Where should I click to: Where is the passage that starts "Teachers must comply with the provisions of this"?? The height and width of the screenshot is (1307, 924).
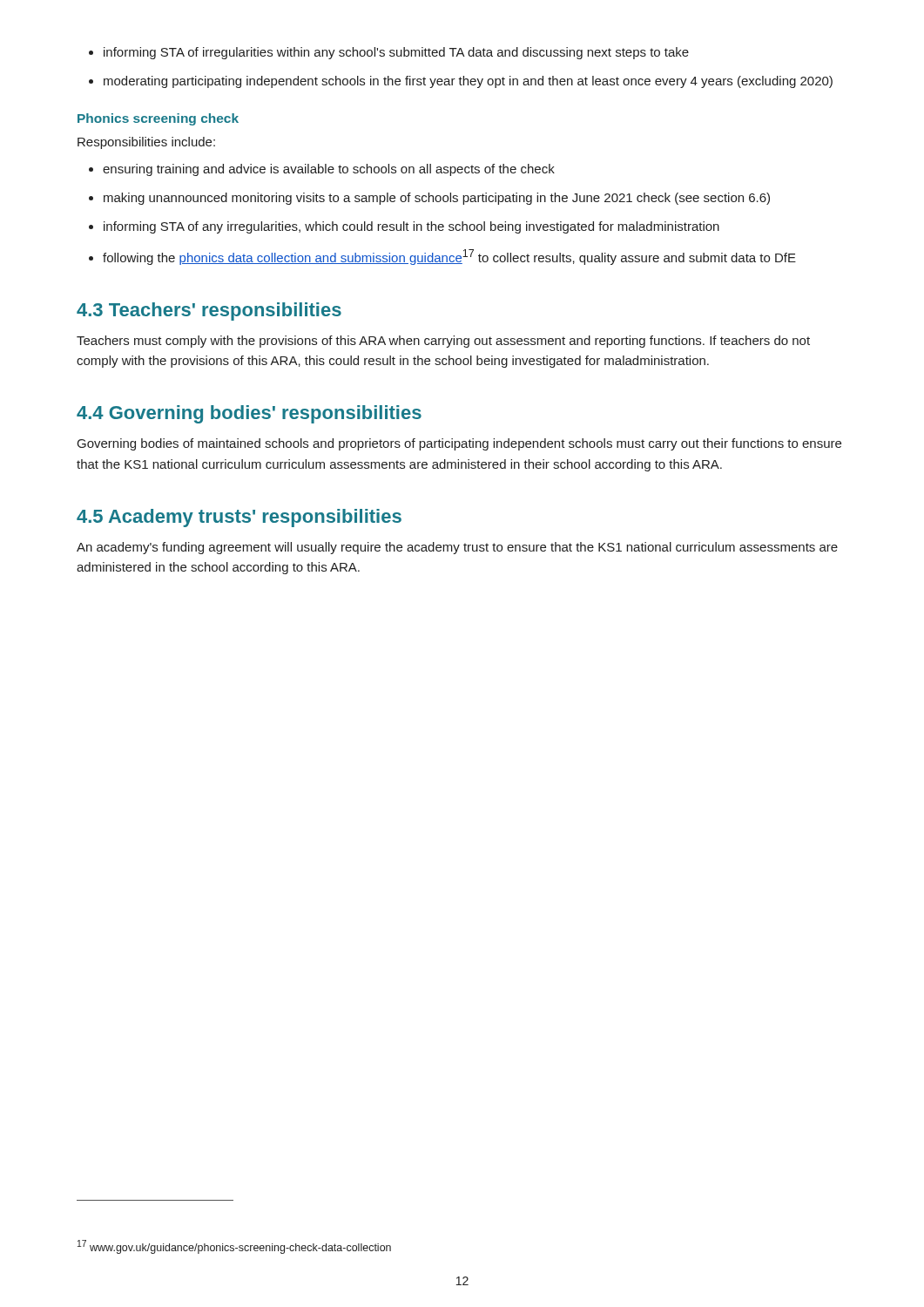[x=443, y=350]
